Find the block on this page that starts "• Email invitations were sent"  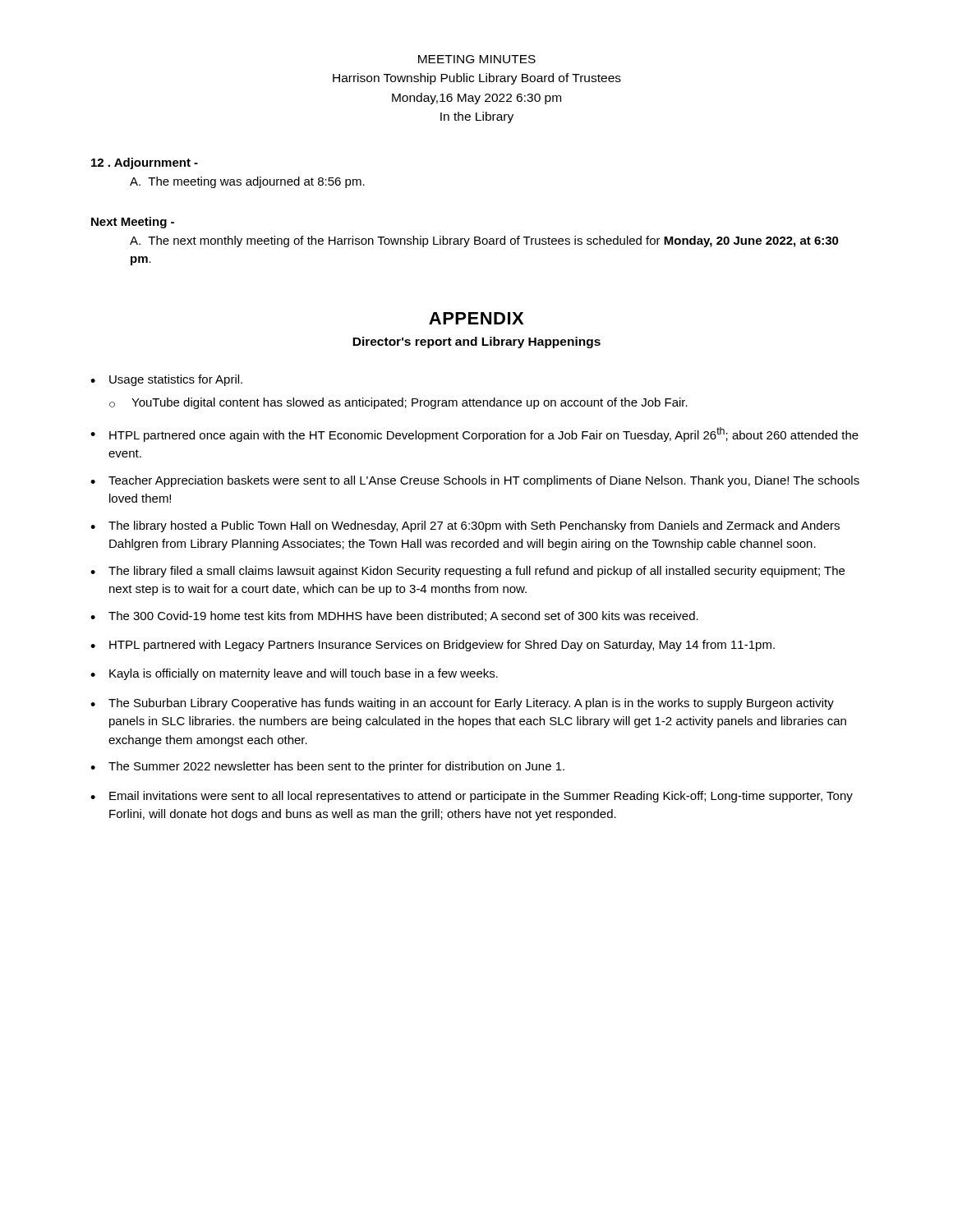tap(476, 805)
